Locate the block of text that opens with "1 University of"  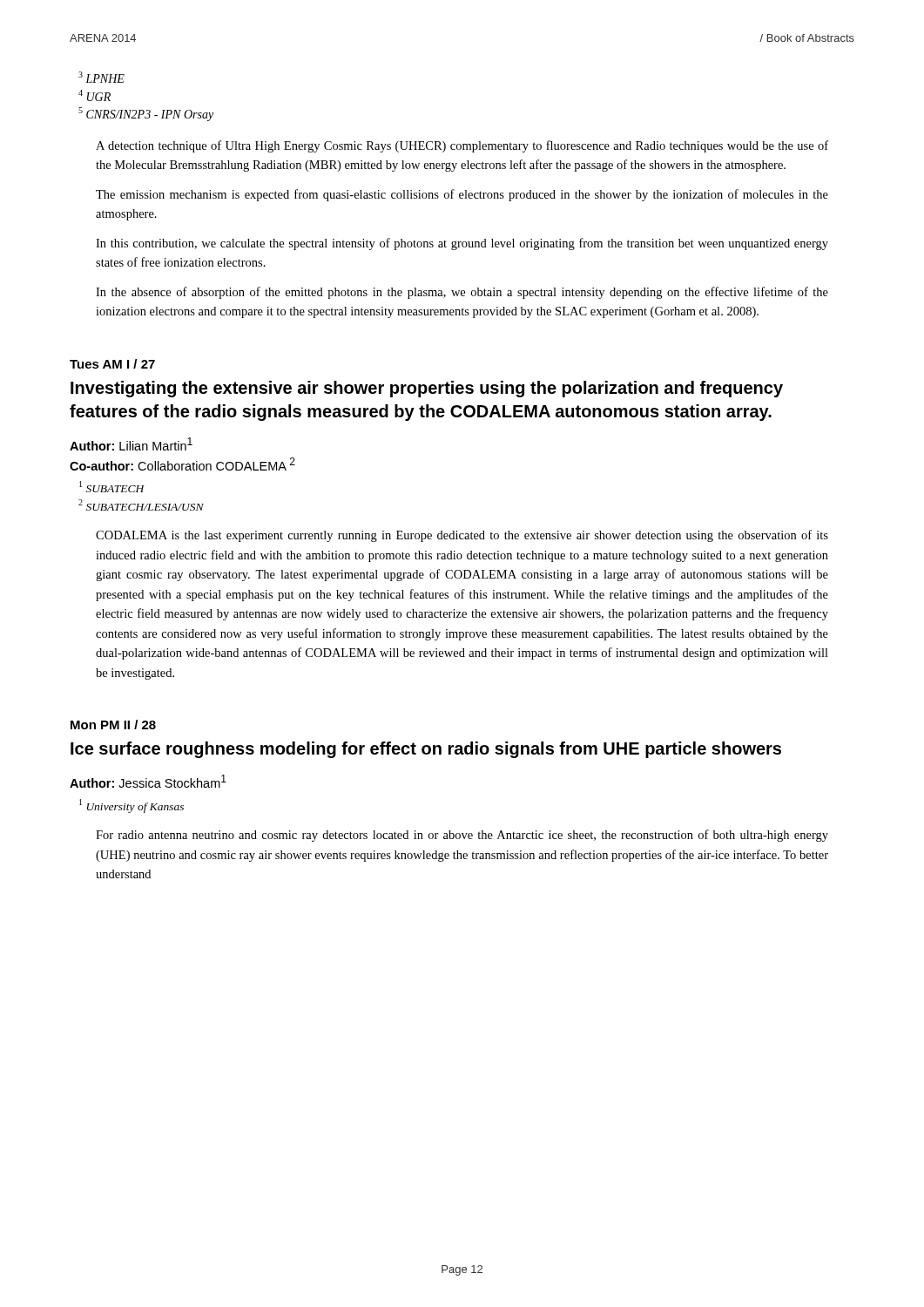(x=131, y=805)
